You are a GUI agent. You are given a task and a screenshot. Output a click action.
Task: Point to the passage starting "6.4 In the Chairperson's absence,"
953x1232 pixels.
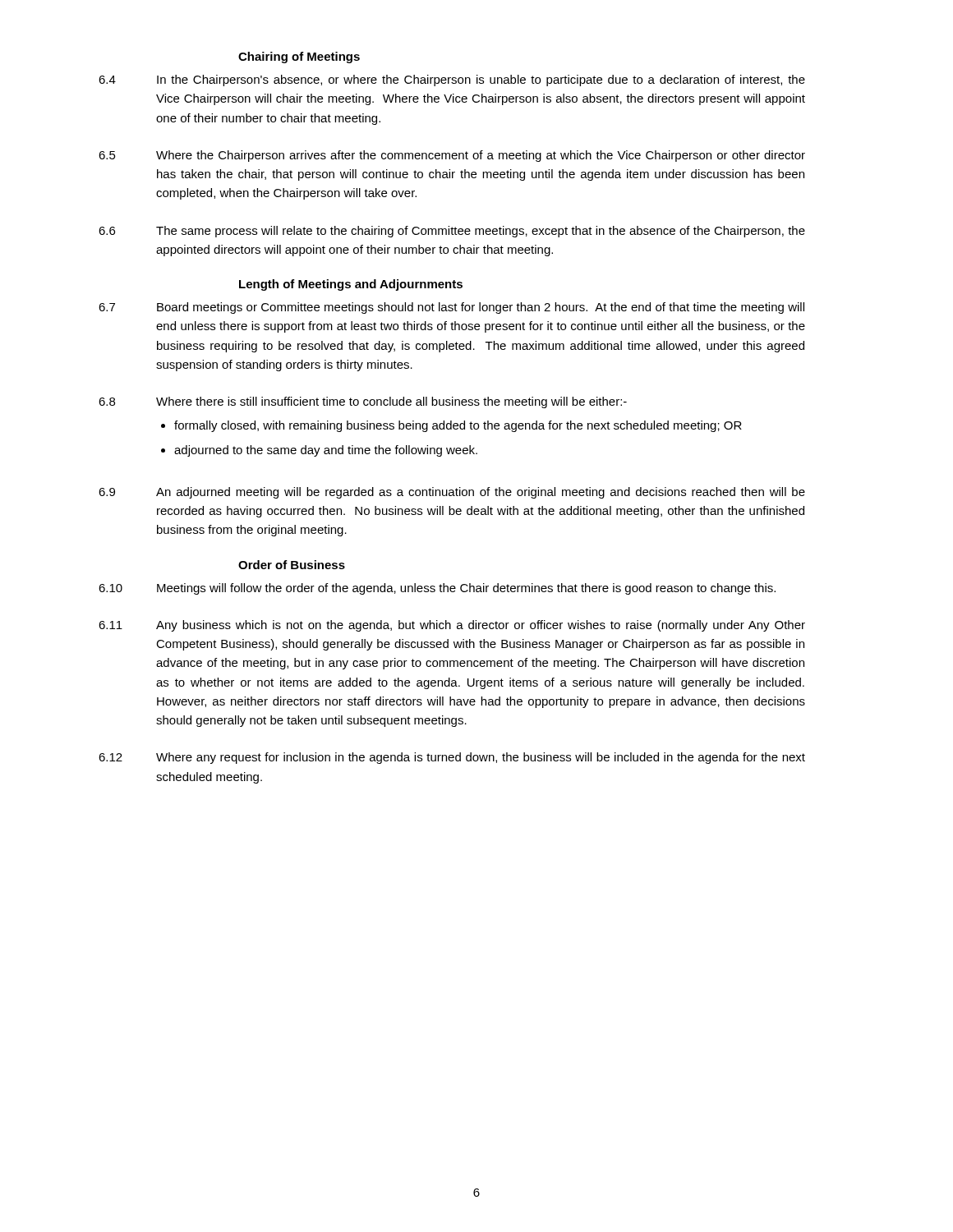pyautogui.click(x=452, y=98)
